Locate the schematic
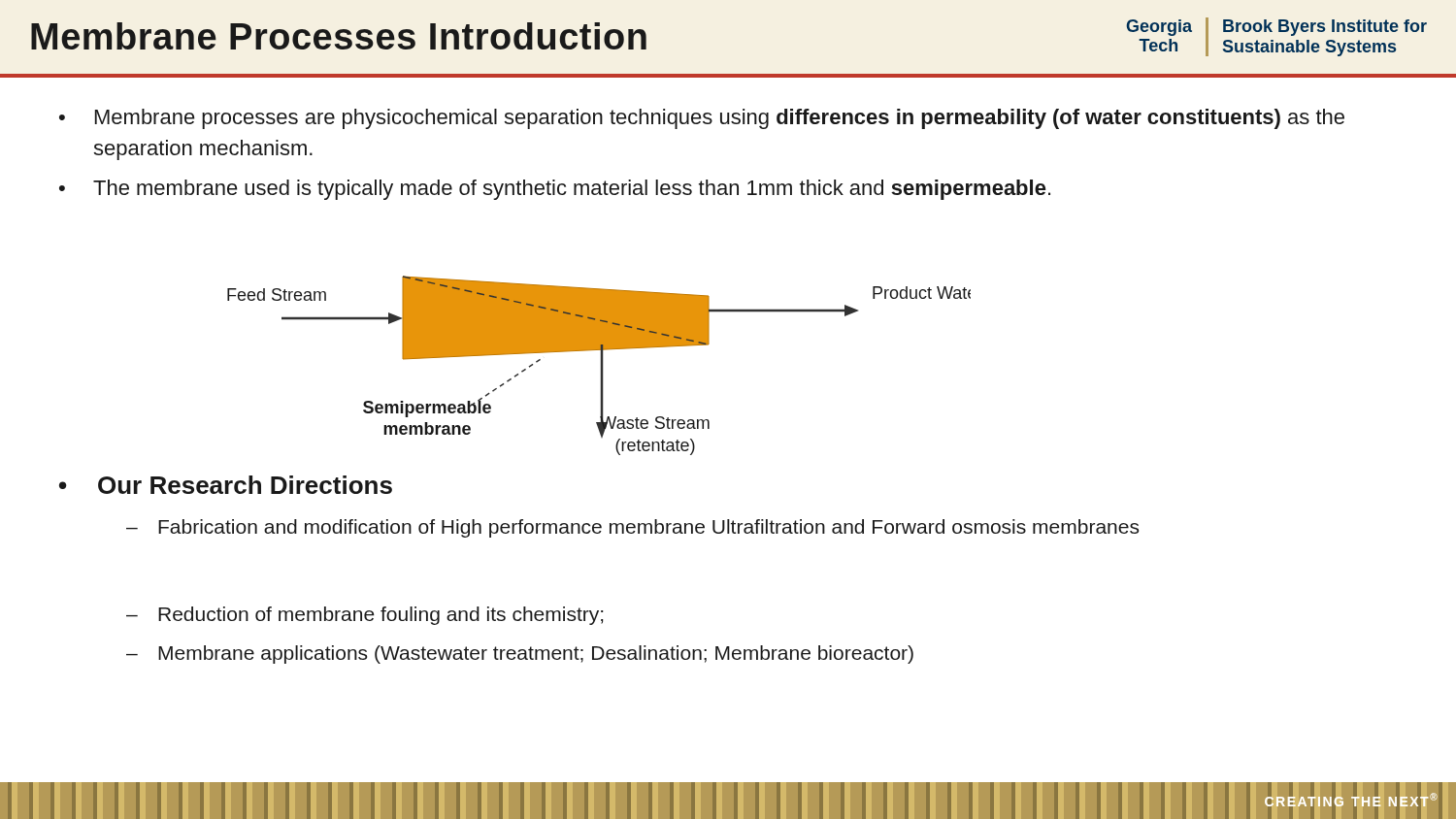This screenshot has height=819, width=1456. (x=548, y=340)
